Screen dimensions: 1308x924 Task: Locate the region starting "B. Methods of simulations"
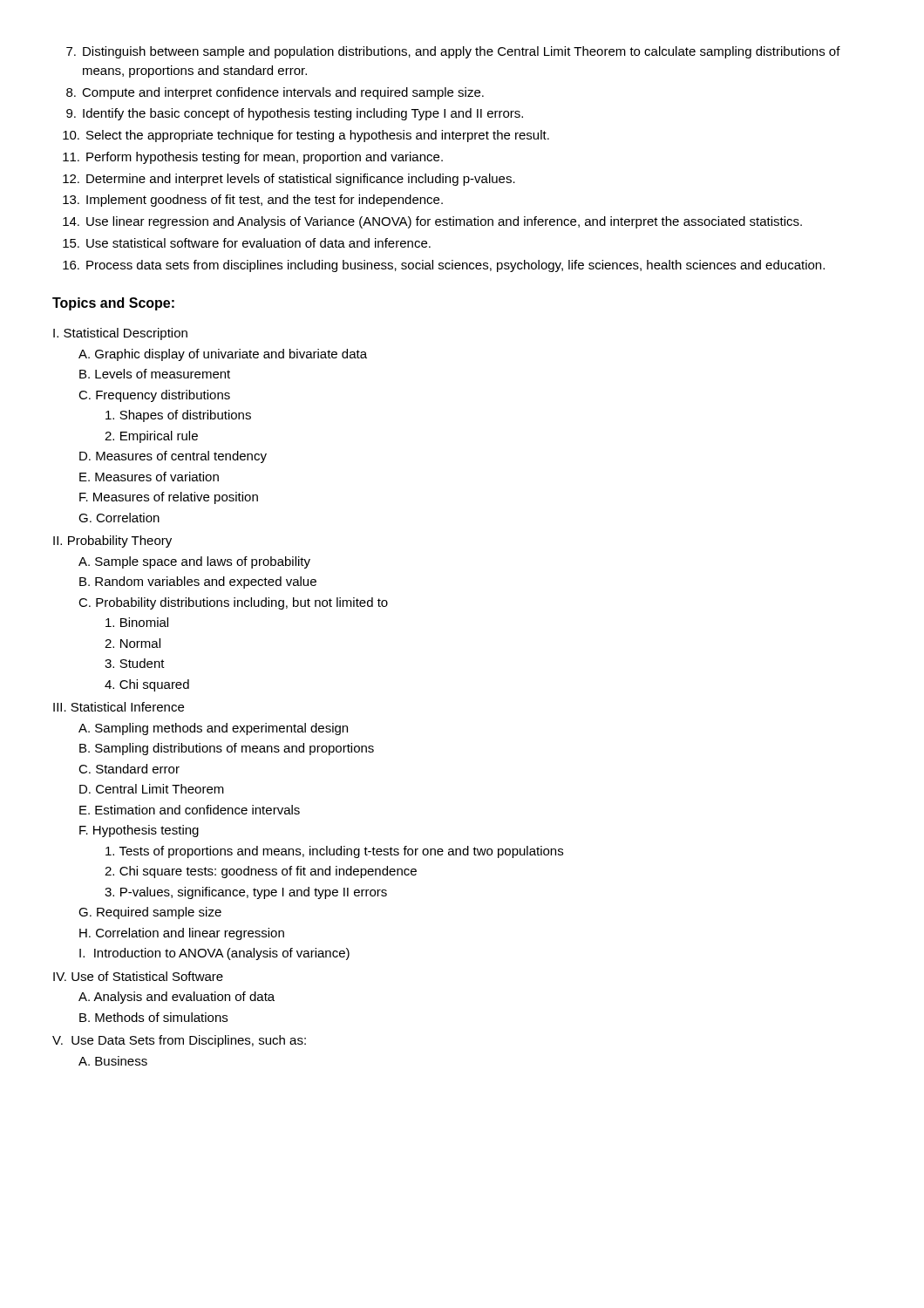tap(153, 1017)
